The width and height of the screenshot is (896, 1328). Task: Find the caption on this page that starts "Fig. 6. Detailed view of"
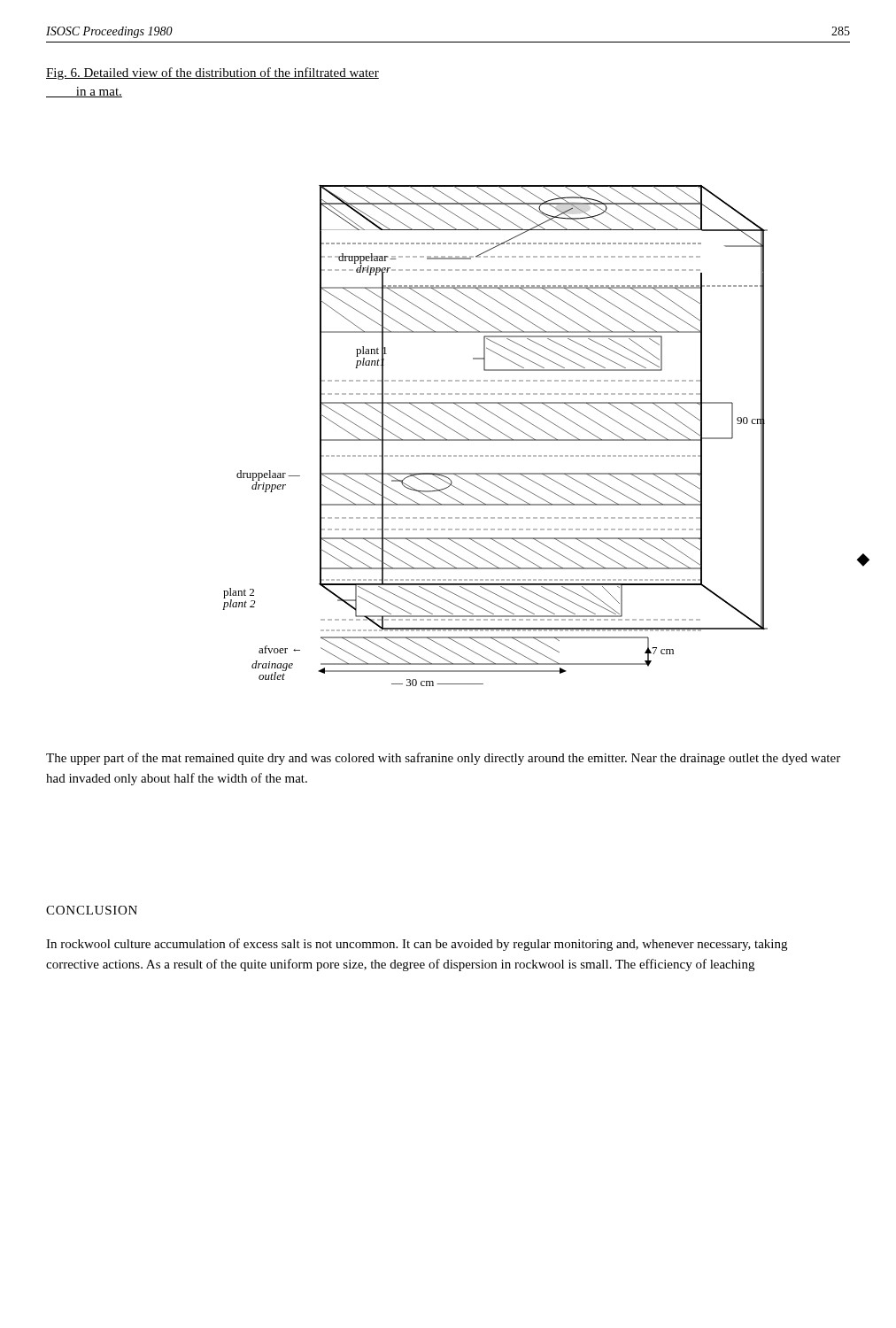(212, 82)
